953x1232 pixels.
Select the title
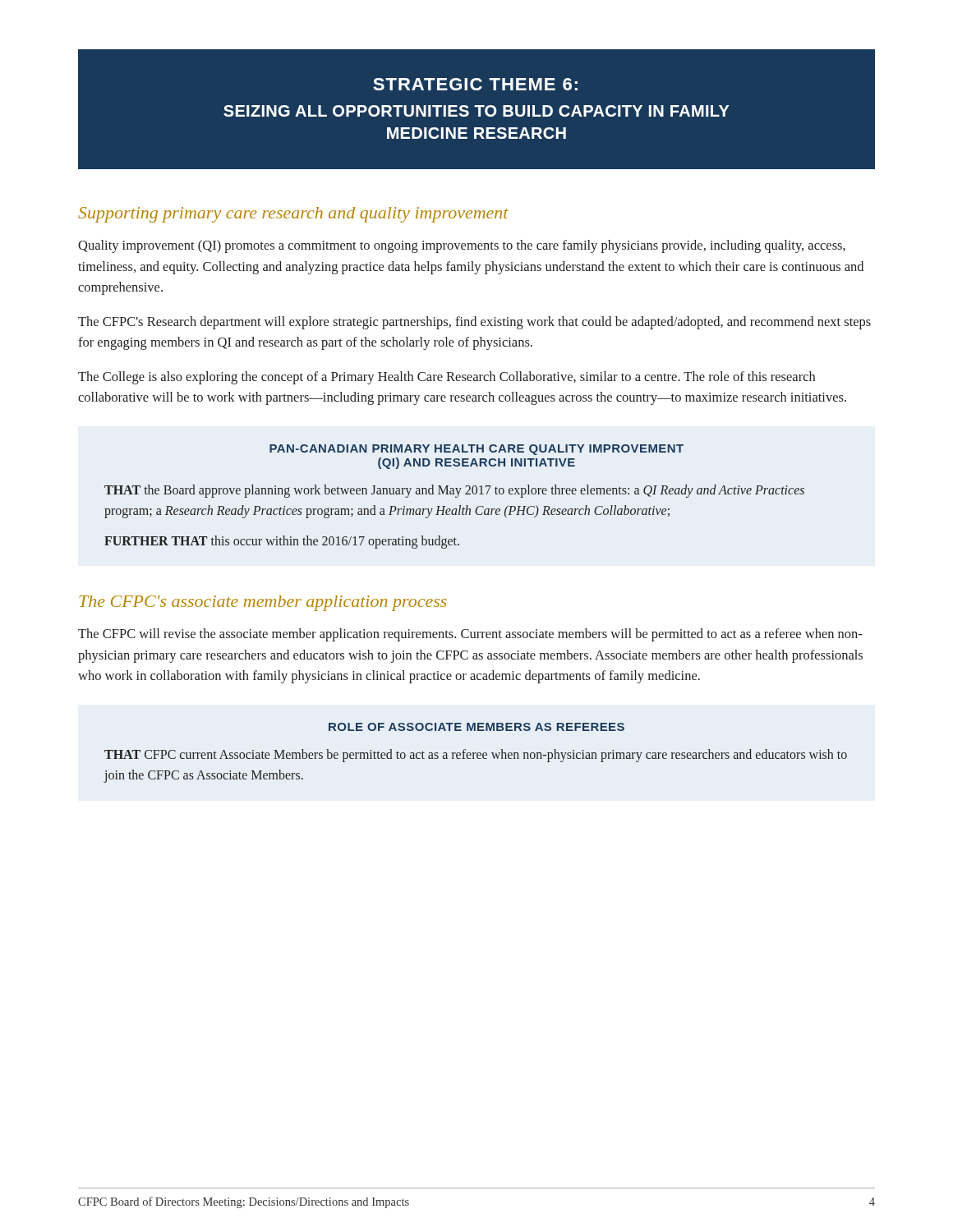[476, 109]
